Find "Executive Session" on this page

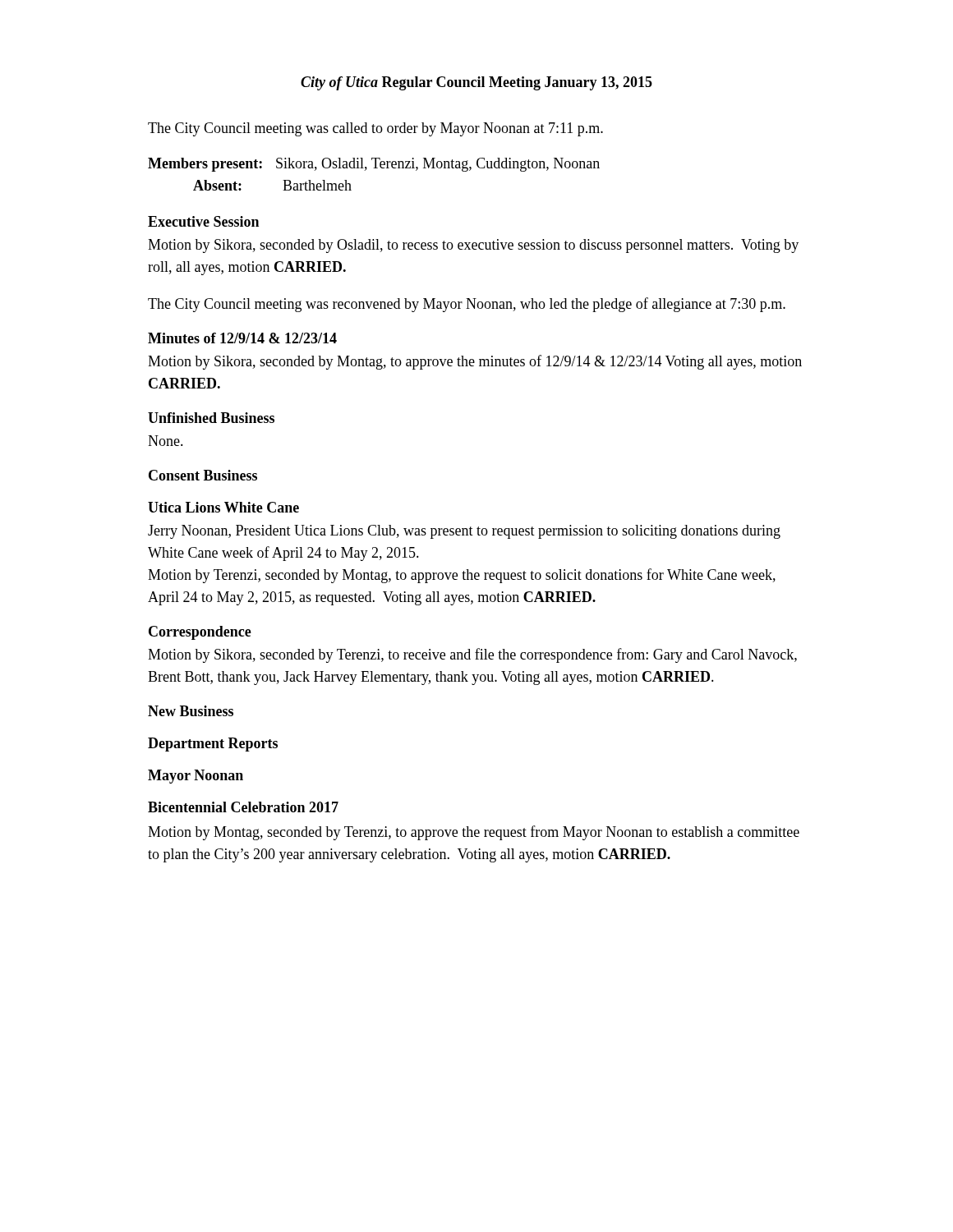204,222
